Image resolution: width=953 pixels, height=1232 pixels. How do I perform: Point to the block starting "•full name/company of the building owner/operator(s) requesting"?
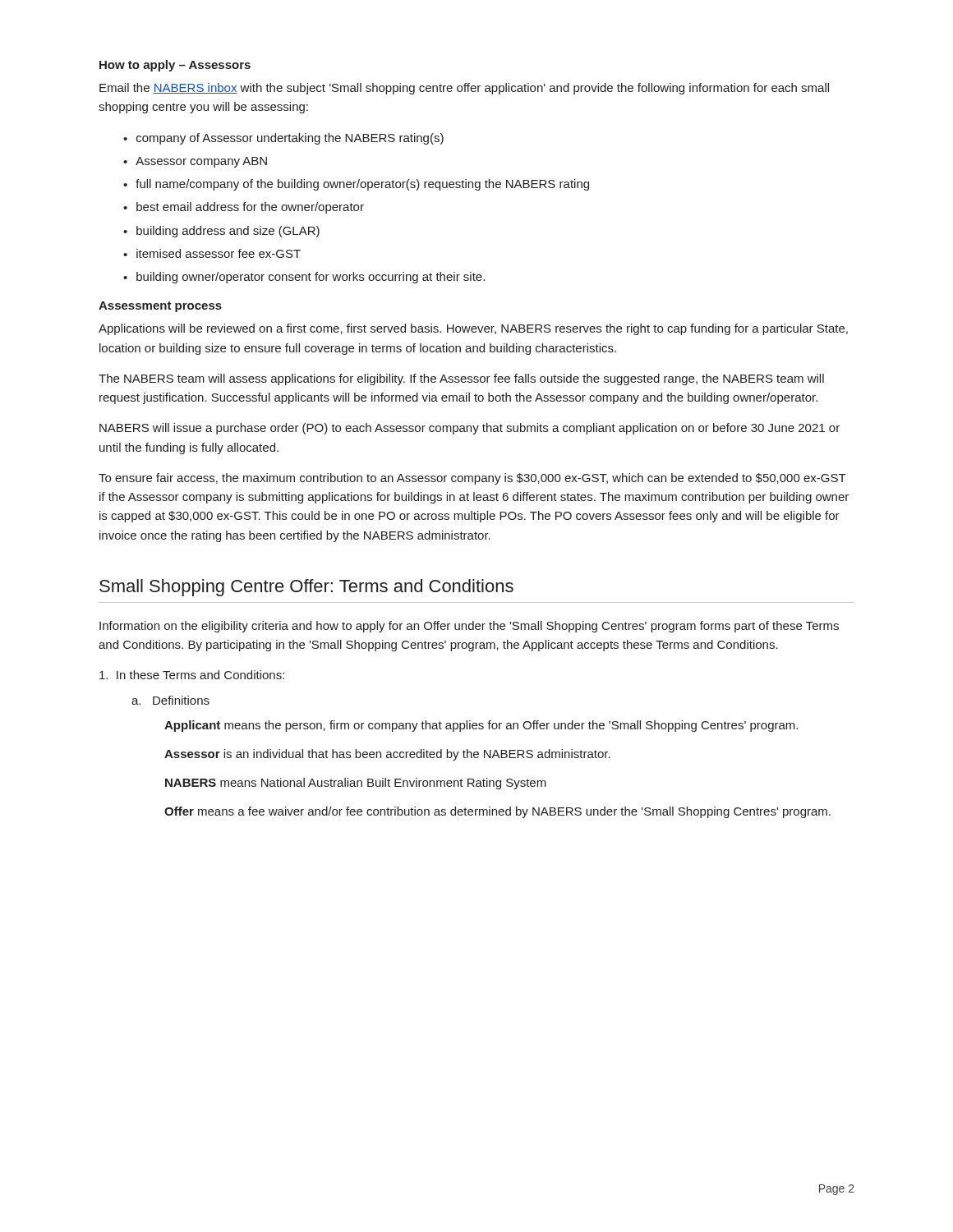point(357,184)
